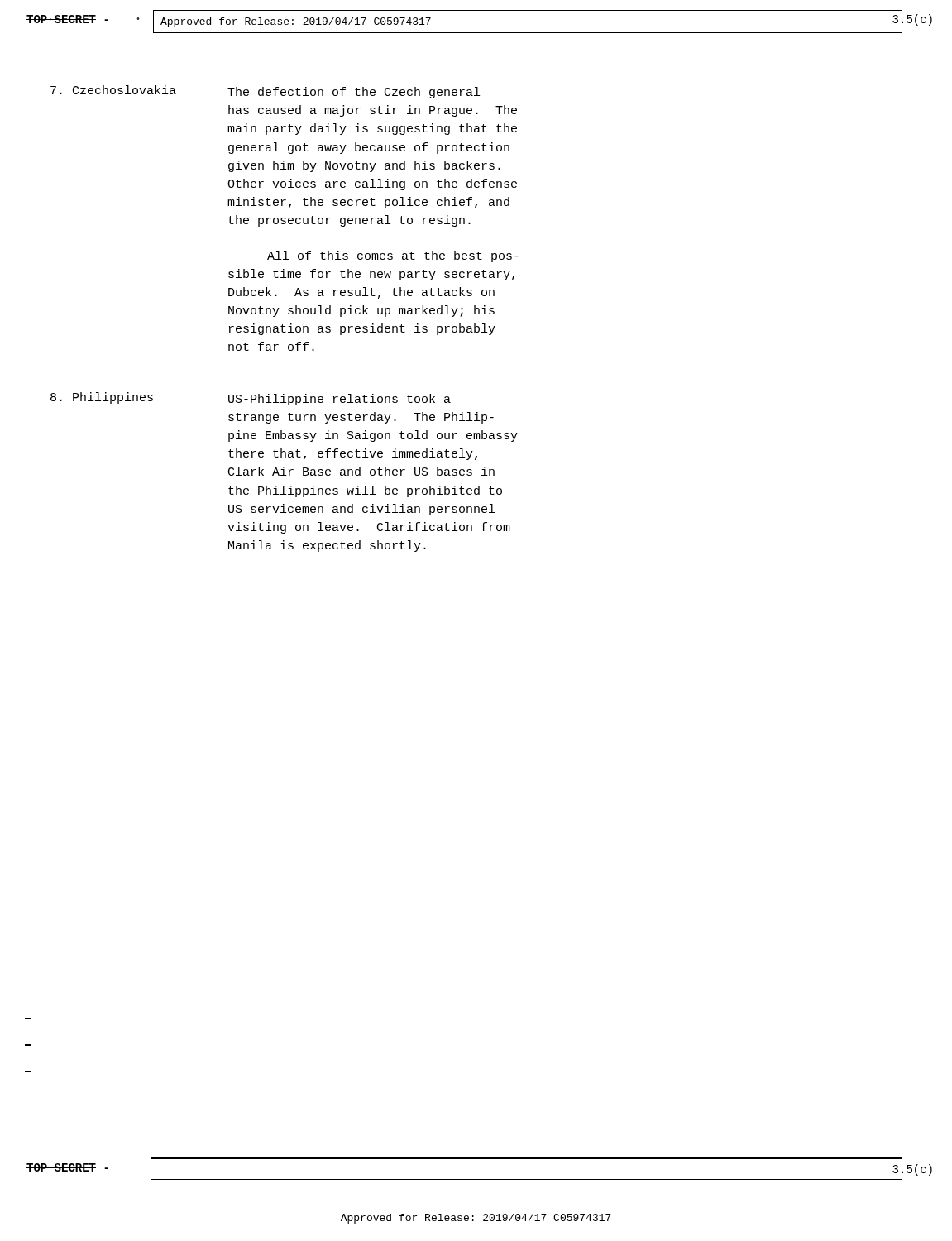Image resolution: width=952 pixels, height=1241 pixels.
Task: Navigate to the element starting "8. Philippines US-Philippine relations"
Action: (476, 474)
